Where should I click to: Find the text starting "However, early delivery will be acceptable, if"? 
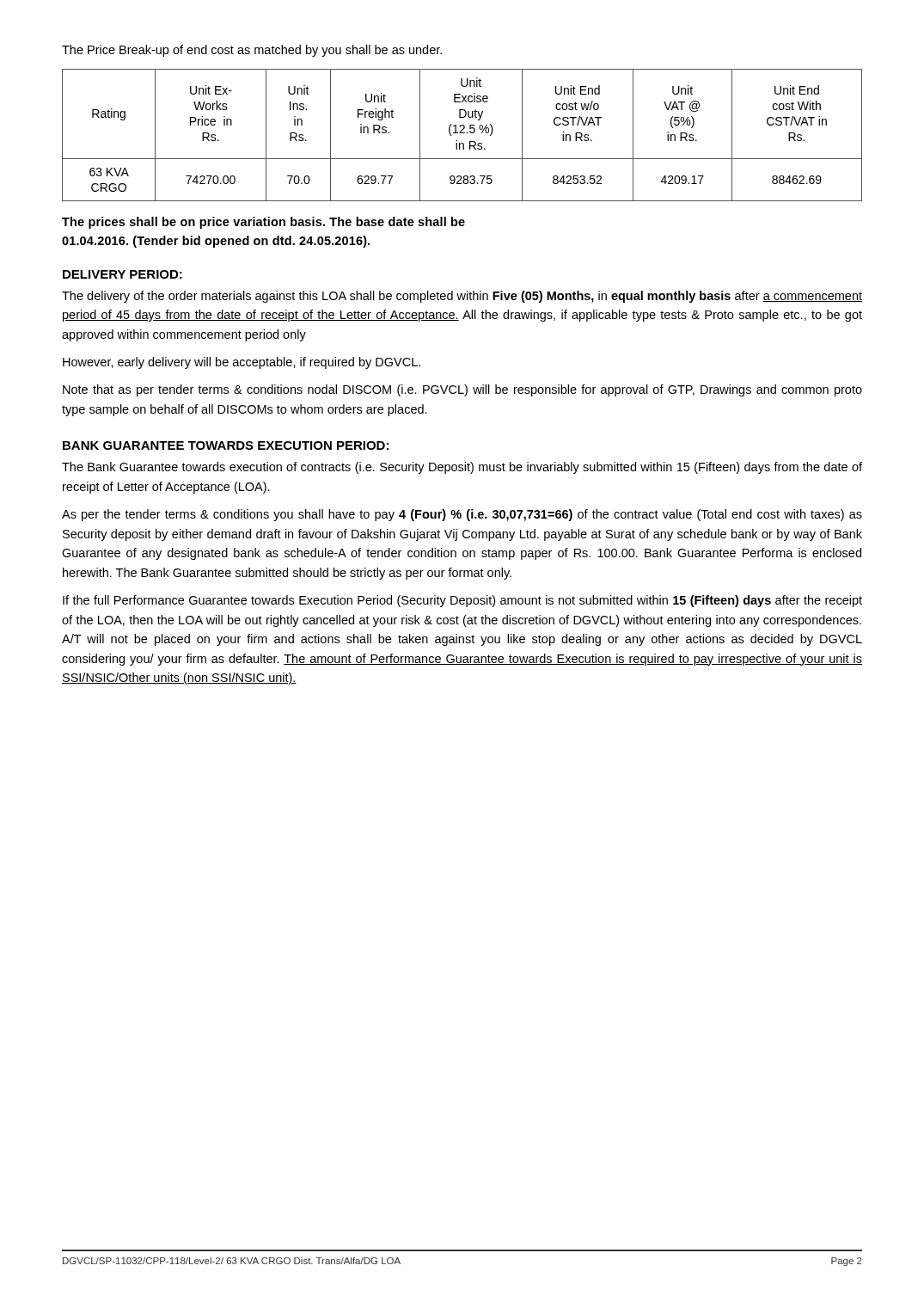[x=242, y=362]
